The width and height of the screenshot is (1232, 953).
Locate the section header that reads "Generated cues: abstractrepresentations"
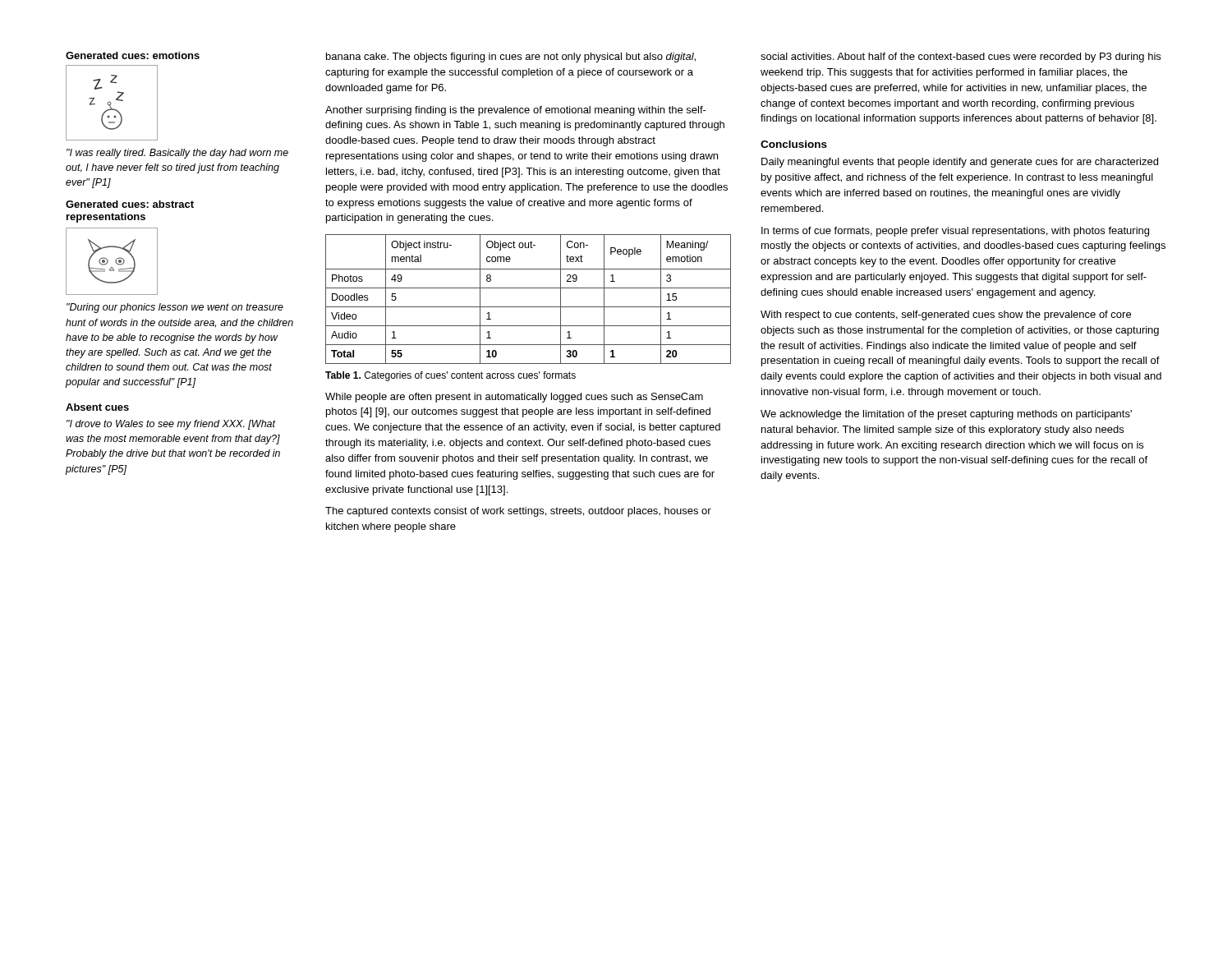pyautogui.click(x=130, y=211)
